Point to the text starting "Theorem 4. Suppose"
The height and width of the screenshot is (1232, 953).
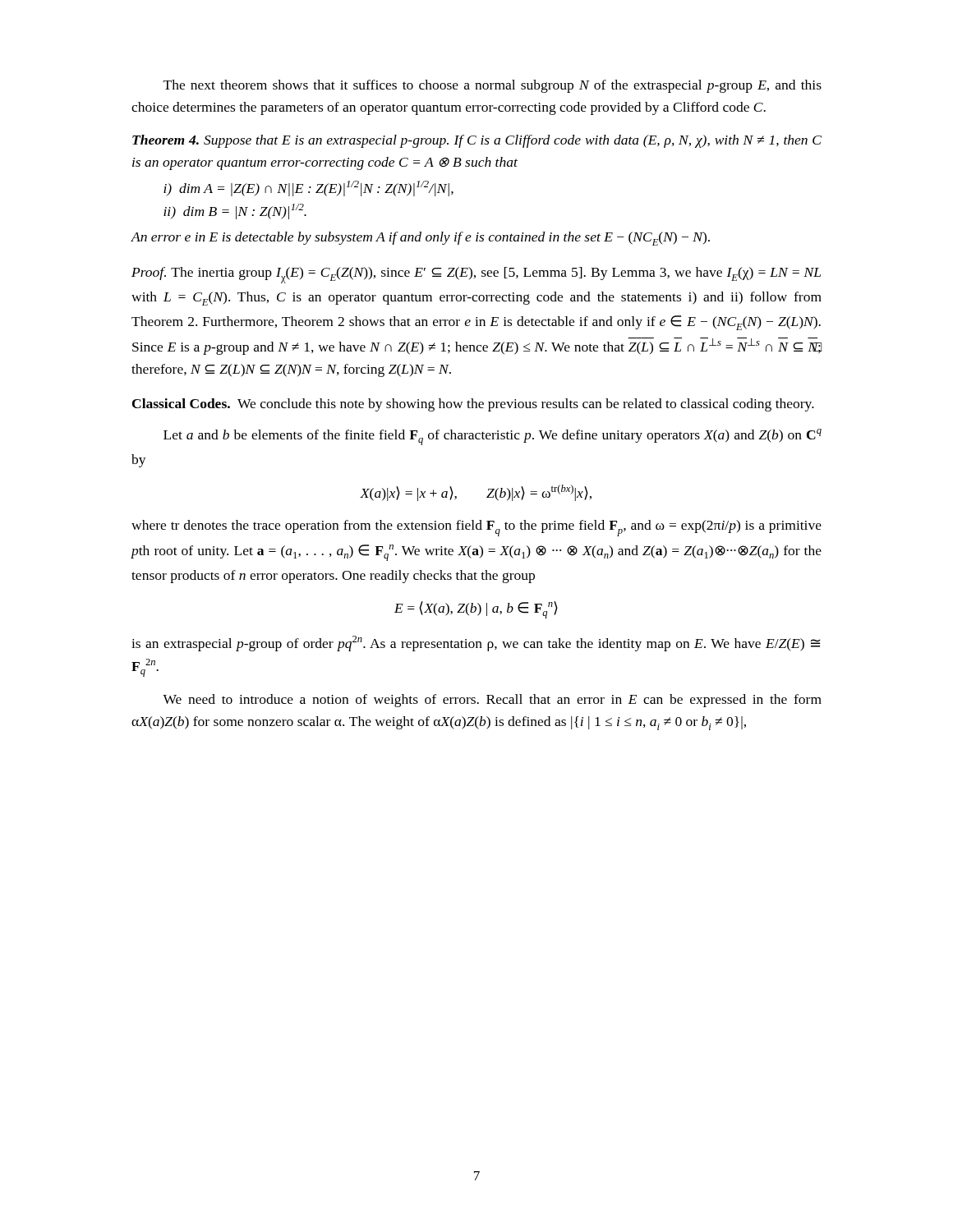pos(477,141)
